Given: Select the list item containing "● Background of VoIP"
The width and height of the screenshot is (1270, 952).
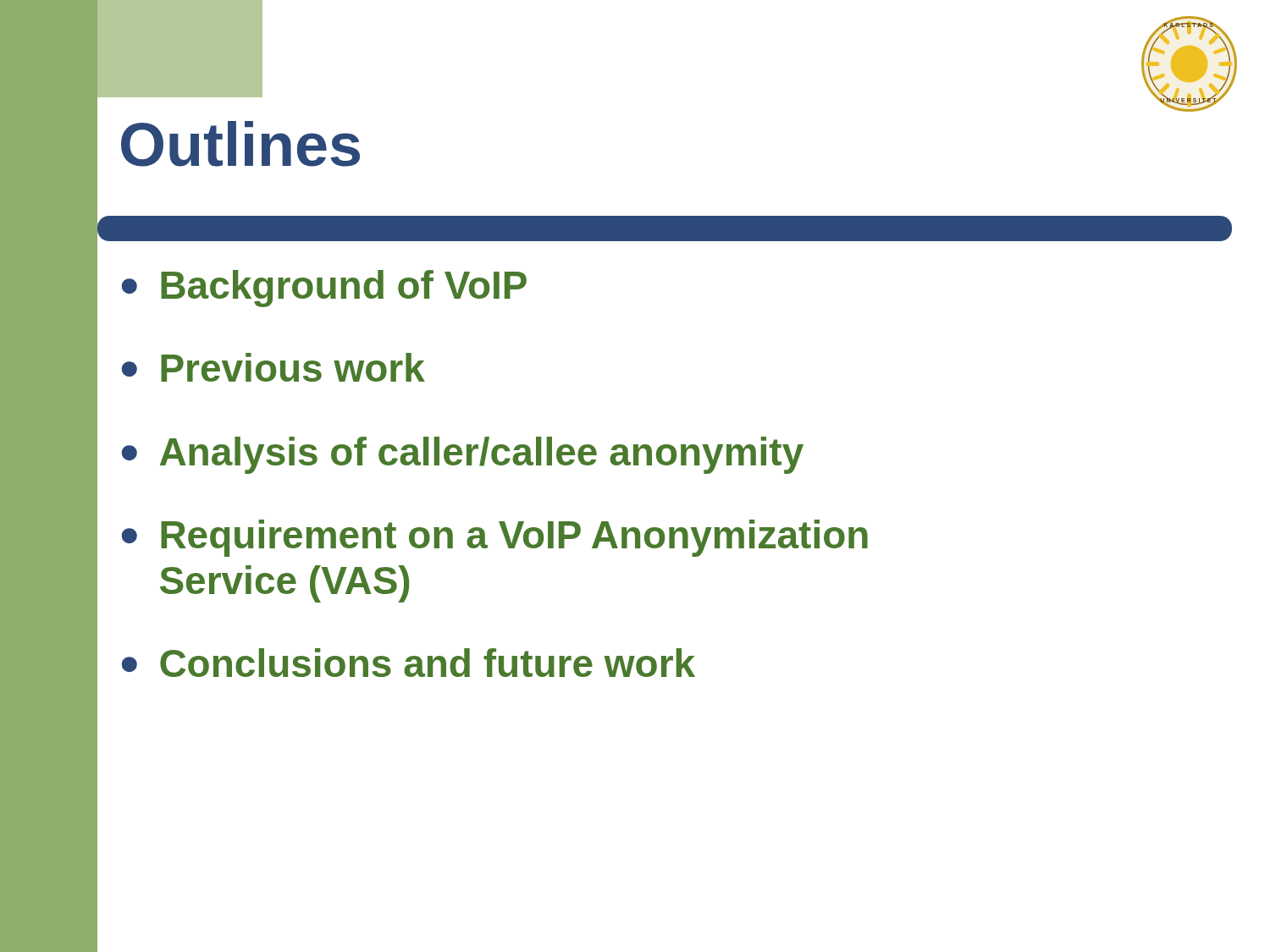Looking at the screenshot, I should [323, 285].
